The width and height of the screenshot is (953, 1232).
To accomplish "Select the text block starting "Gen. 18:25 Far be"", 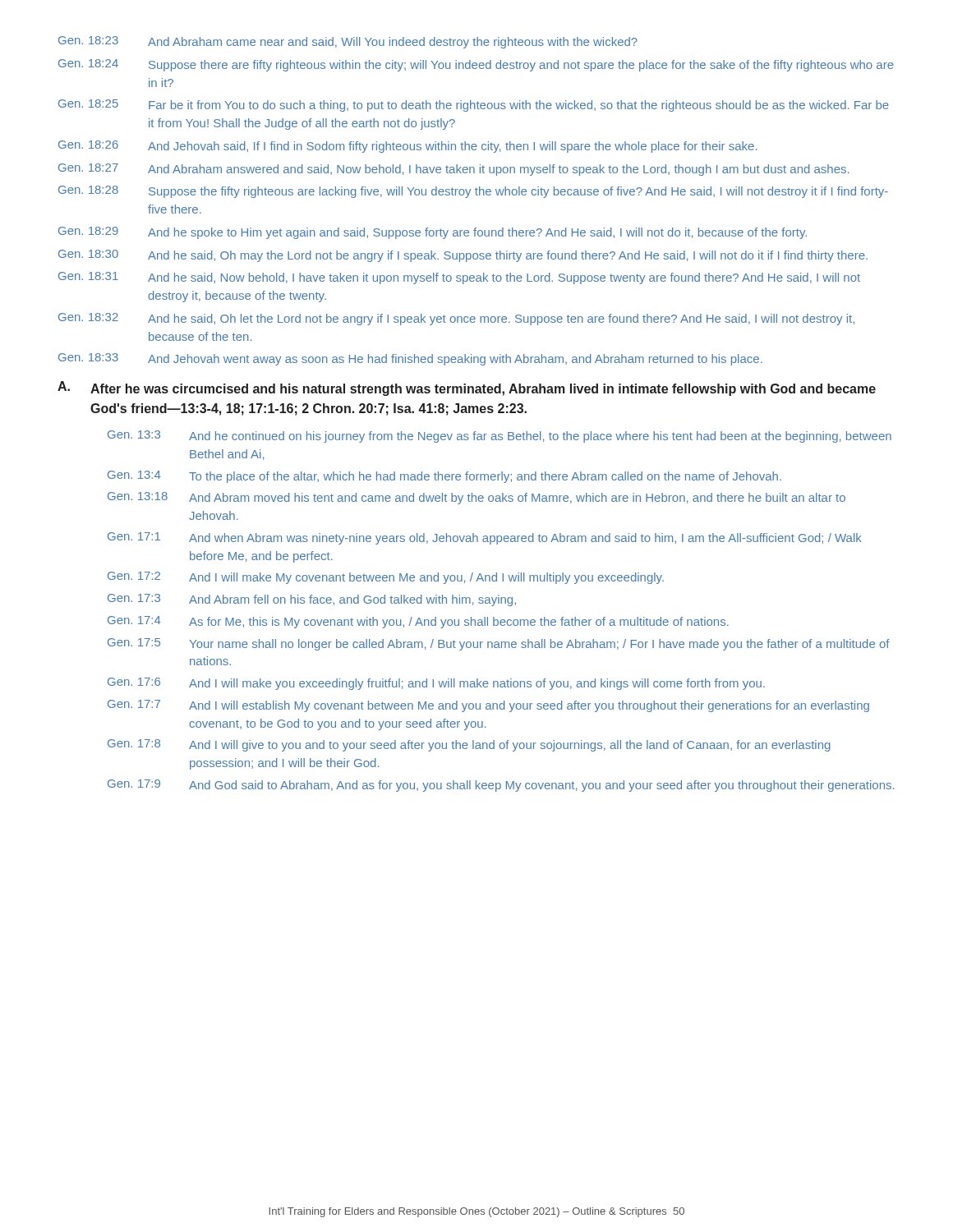I will 476,114.
